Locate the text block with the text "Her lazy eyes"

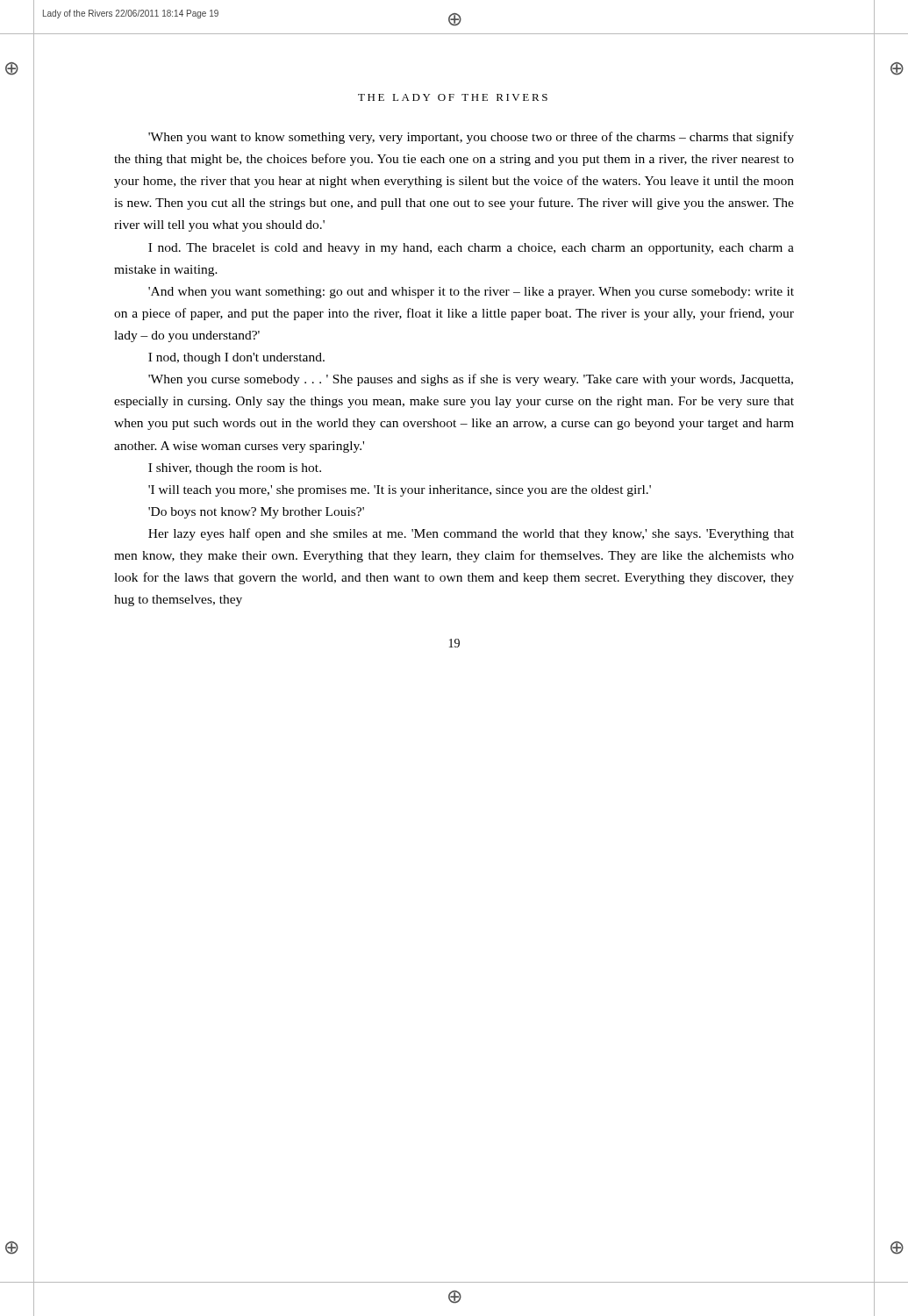(454, 566)
